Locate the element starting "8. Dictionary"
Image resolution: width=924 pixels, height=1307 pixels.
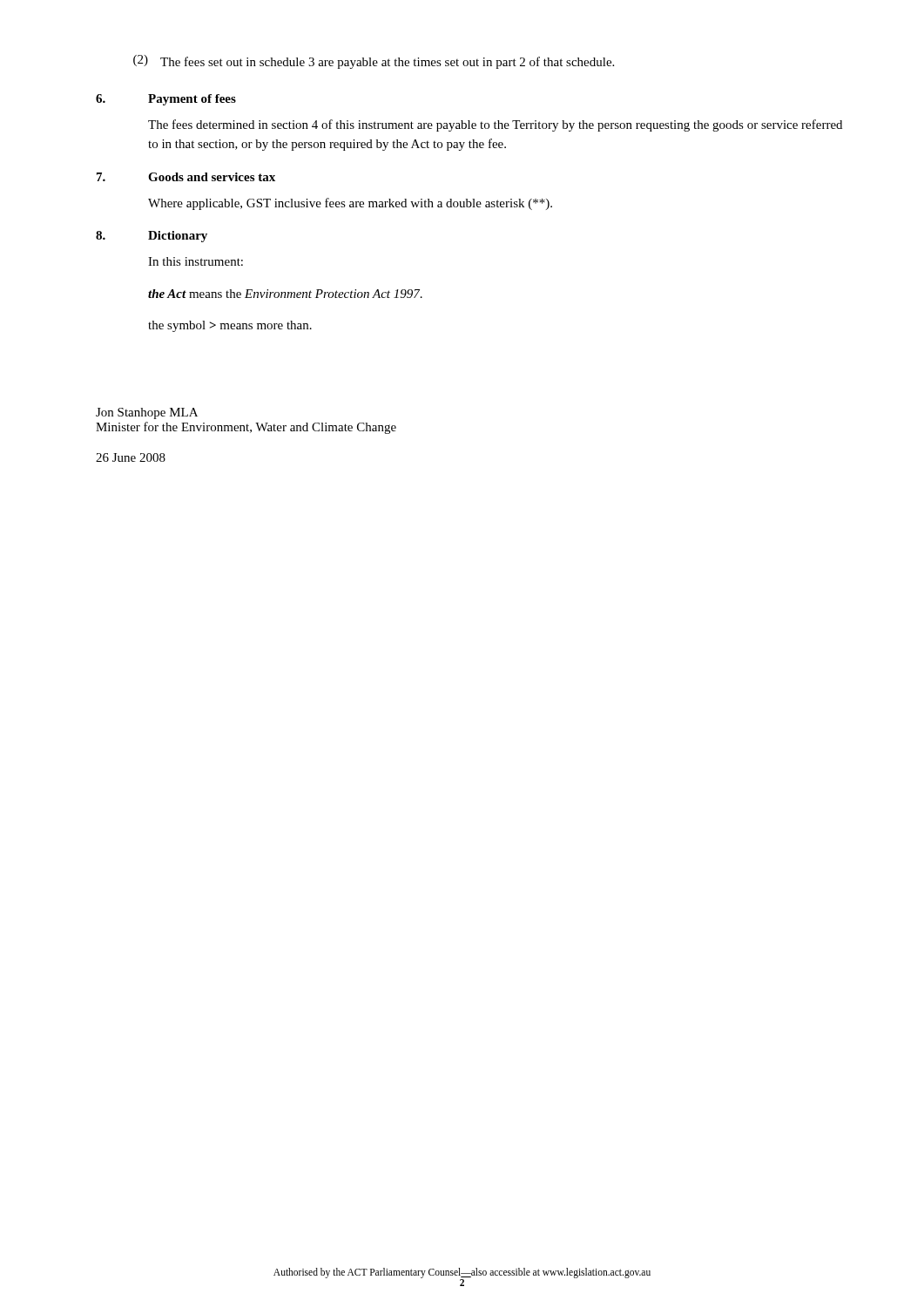tap(152, 237)
